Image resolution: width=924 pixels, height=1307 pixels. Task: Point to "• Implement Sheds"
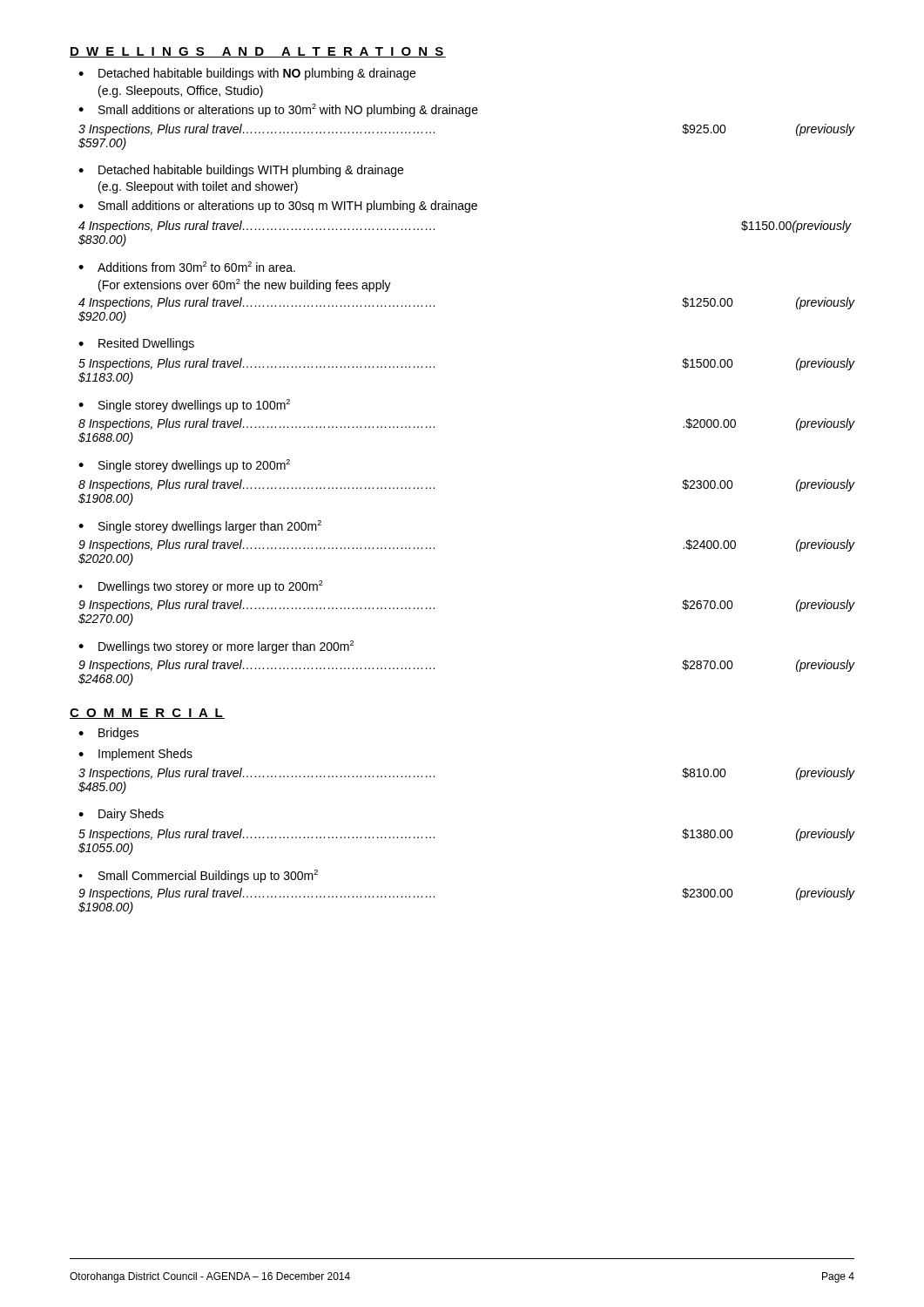pyautogui.click(x=135, y=755)
